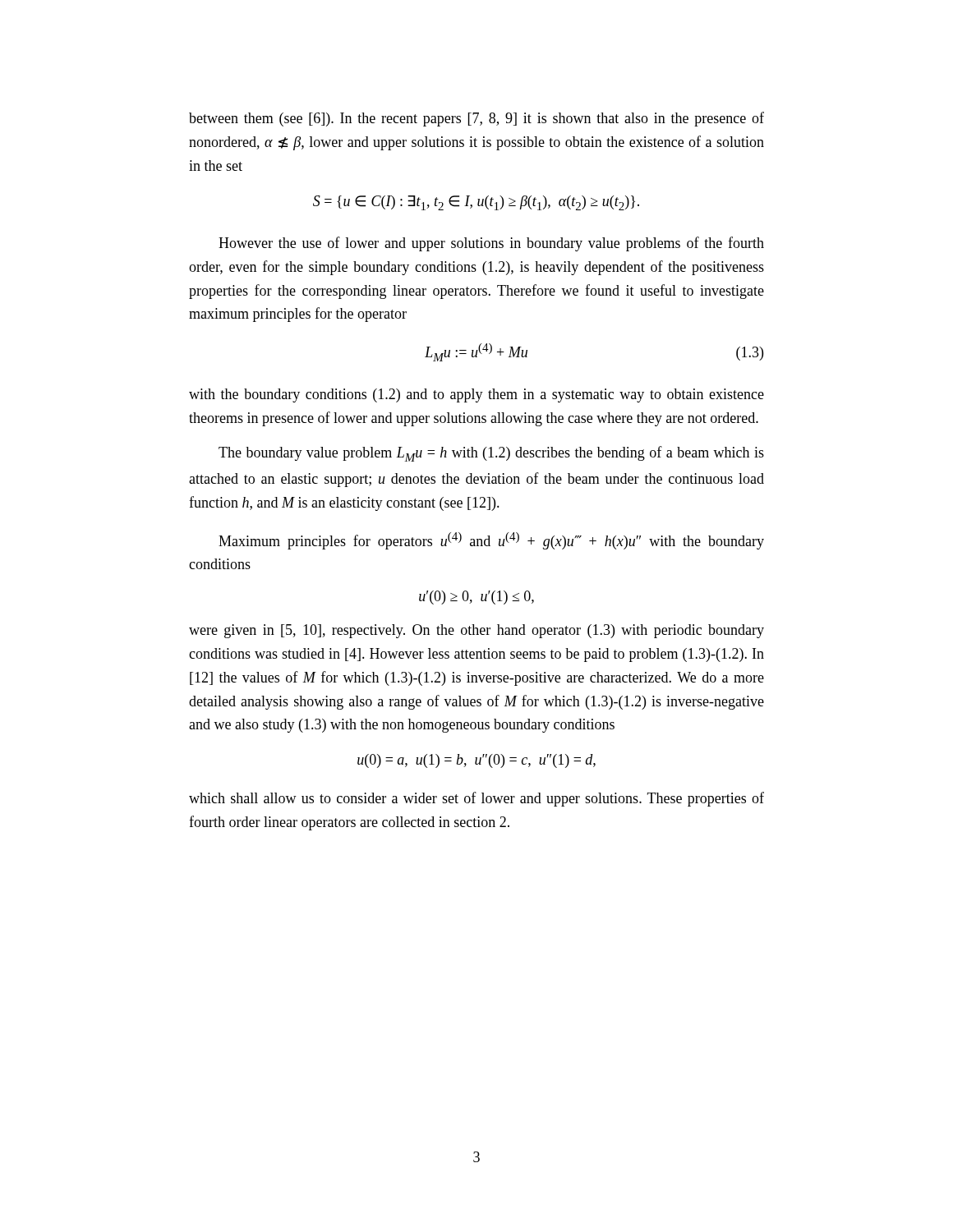Find the region starting "which shall allow us to"
The image size is (953, 1232).
pos(476,810)
